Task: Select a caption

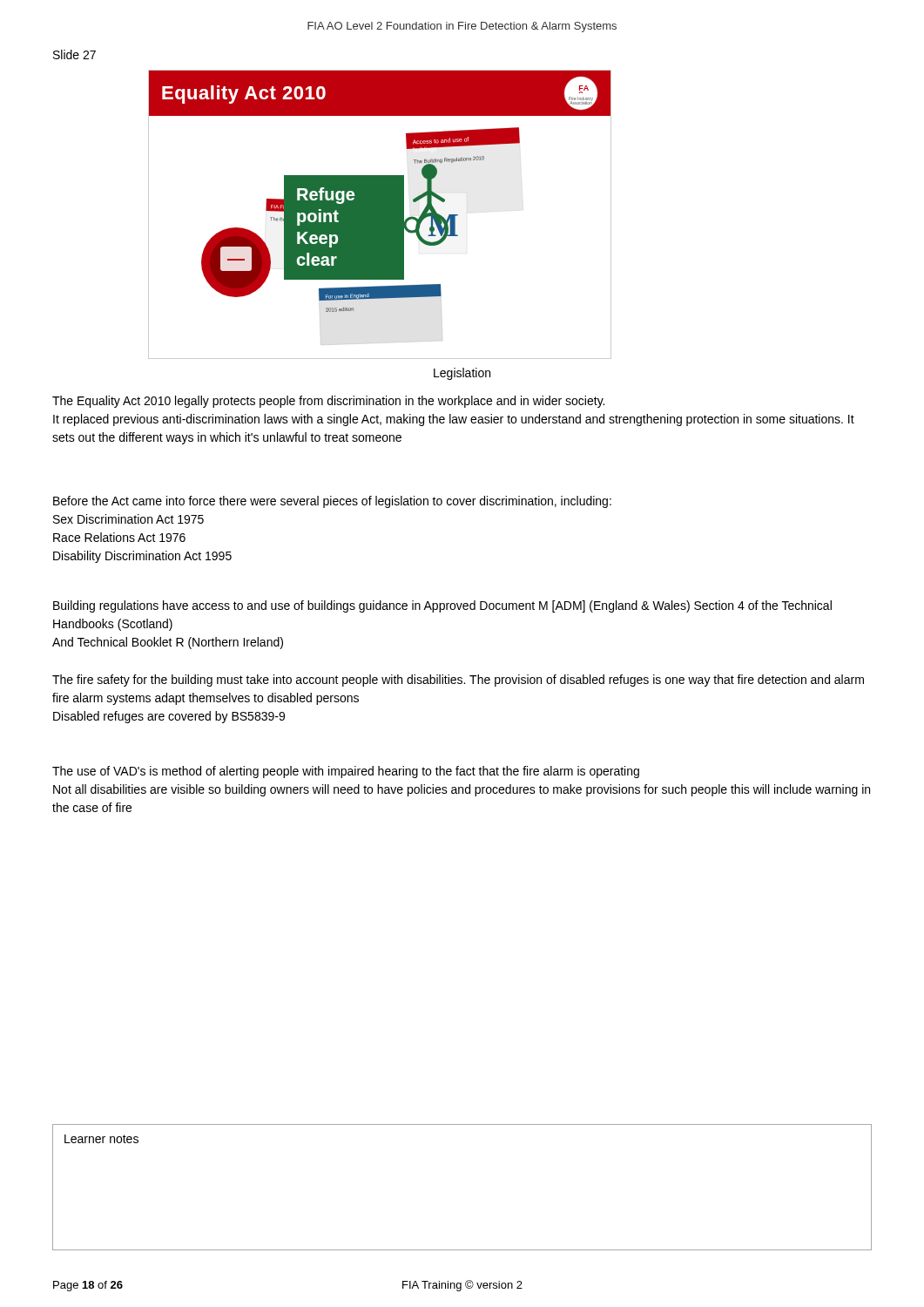Action: 462,373
